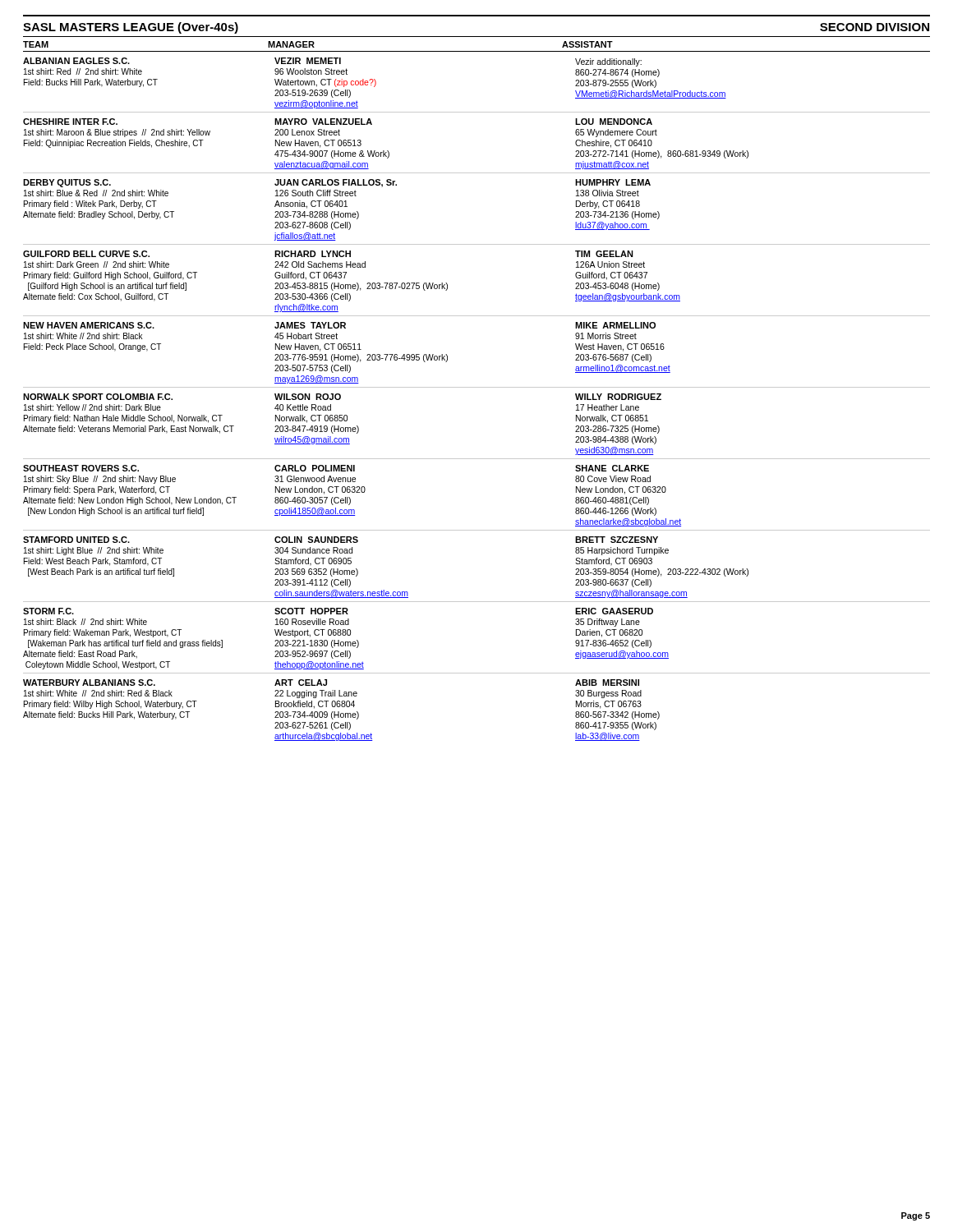Point to the block beginning "CHESHIRE INTER F.C. 1st shirt: Maroon &"

point(338,122)
